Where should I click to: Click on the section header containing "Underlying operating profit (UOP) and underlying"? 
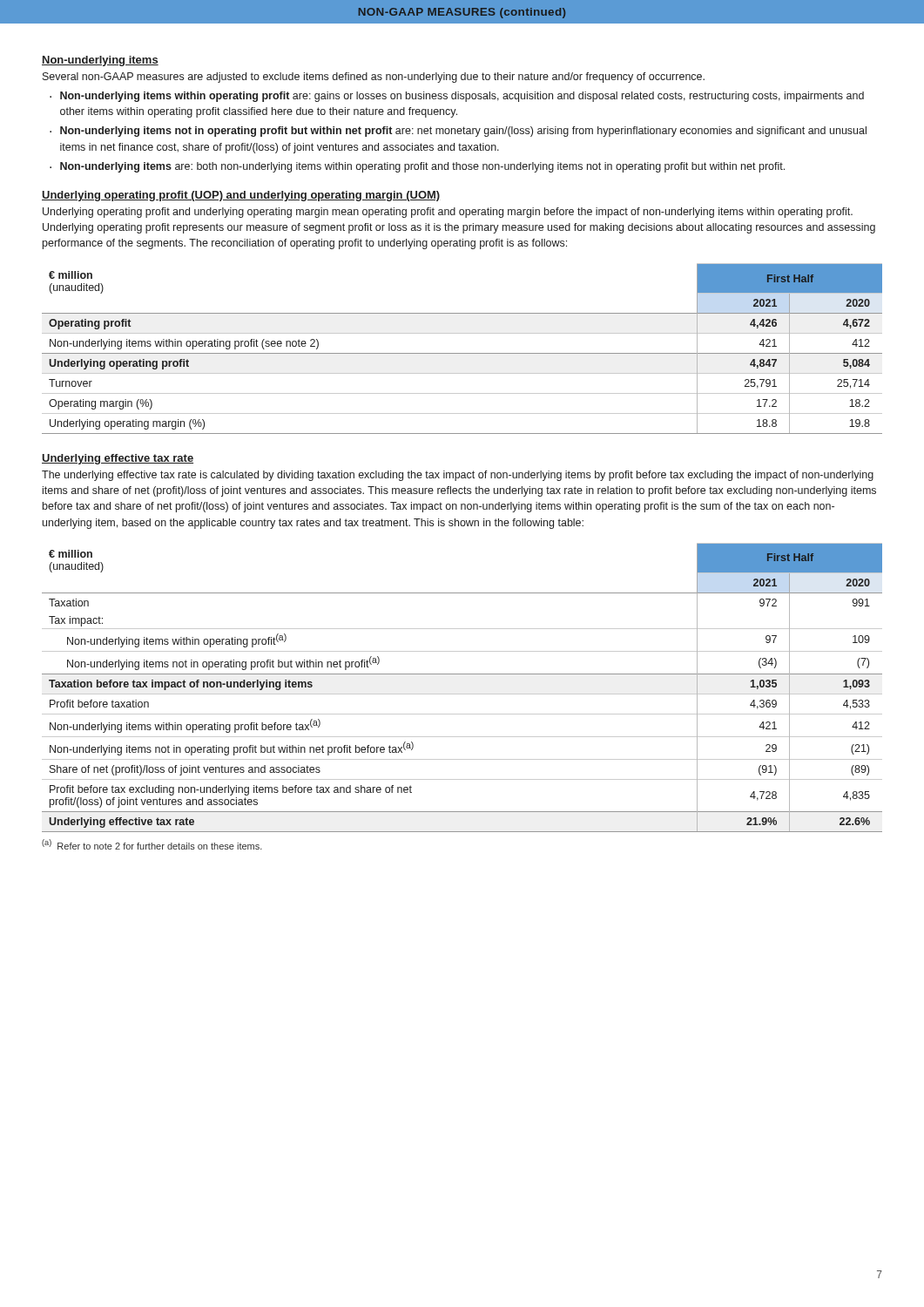[x=241, y=194]
